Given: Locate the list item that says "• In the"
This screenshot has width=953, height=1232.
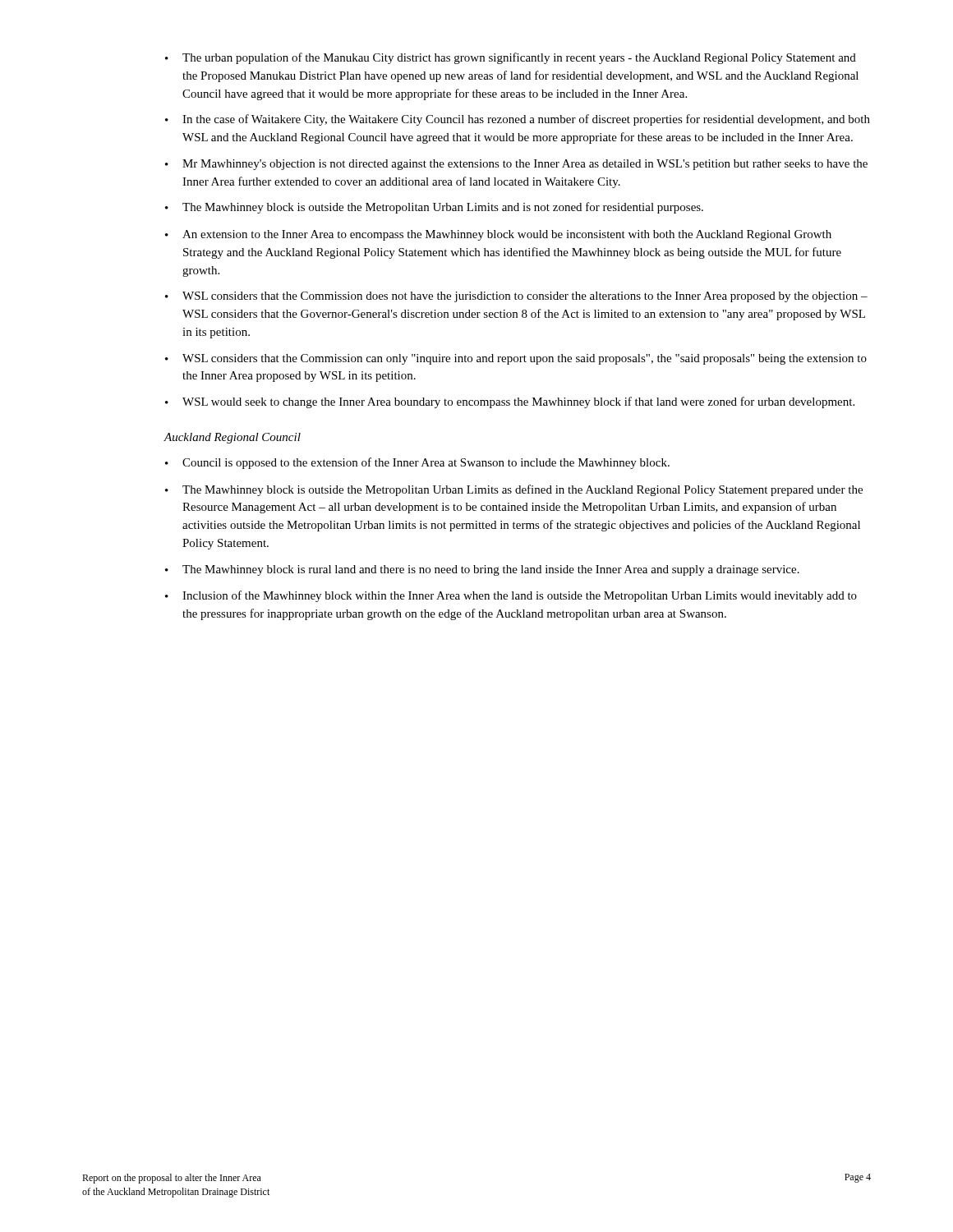Looking at the screenshot, I should pyautogui.click(x=518, y=129).
